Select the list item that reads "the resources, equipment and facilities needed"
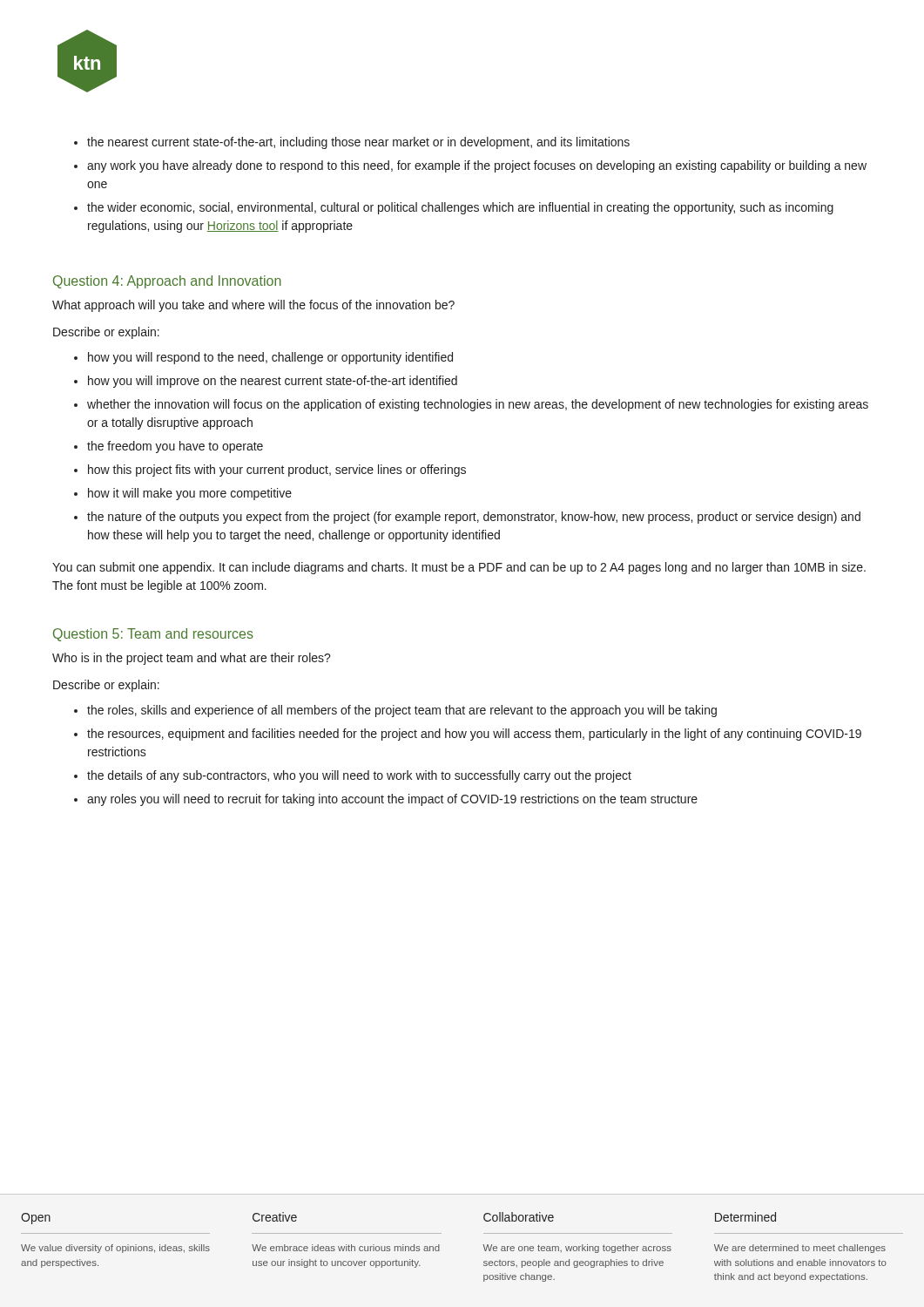This screenshot has height=1307, width=924. pos(479,743)
